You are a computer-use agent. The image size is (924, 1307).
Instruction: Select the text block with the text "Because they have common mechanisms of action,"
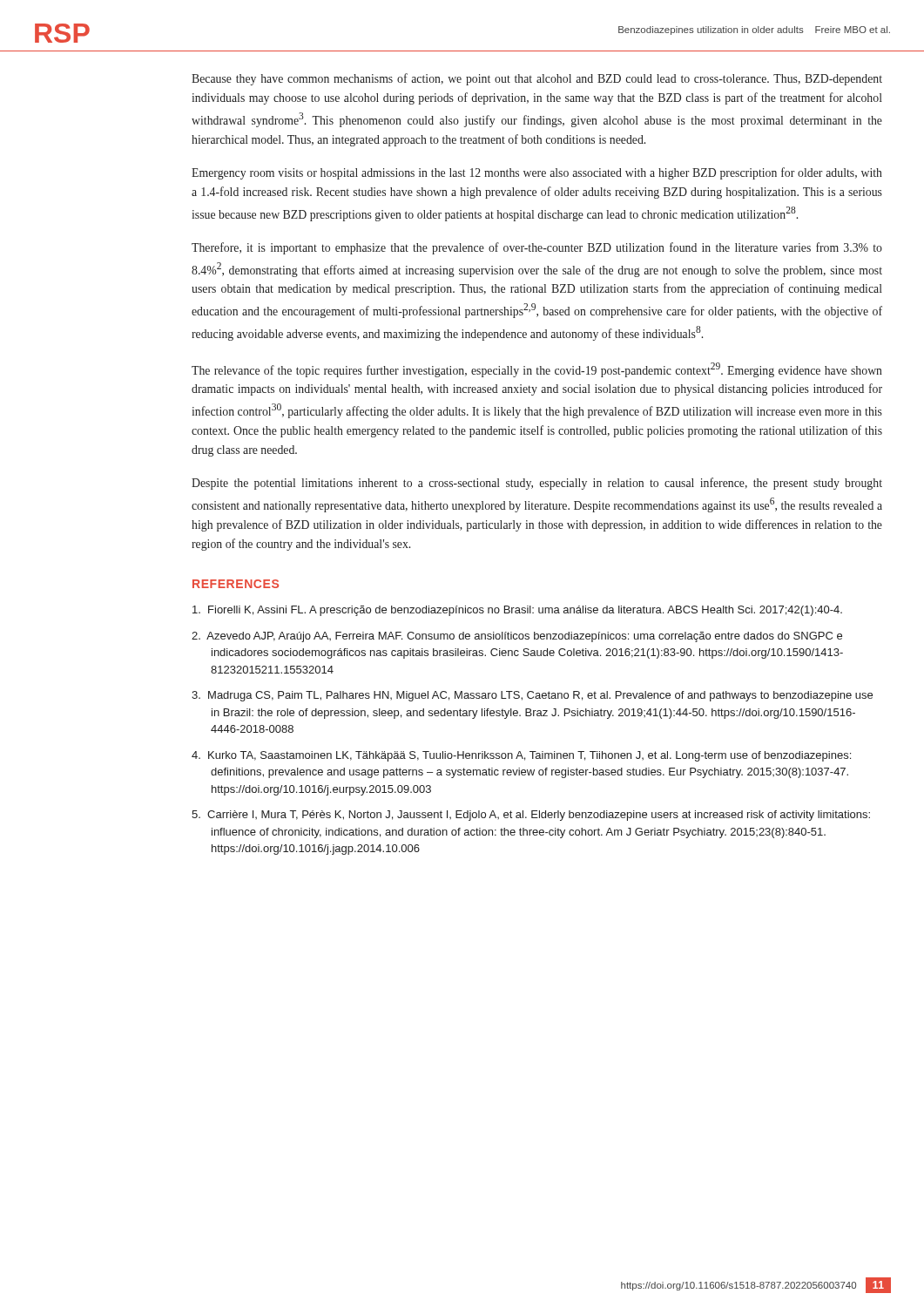click(x=537, y=109)
